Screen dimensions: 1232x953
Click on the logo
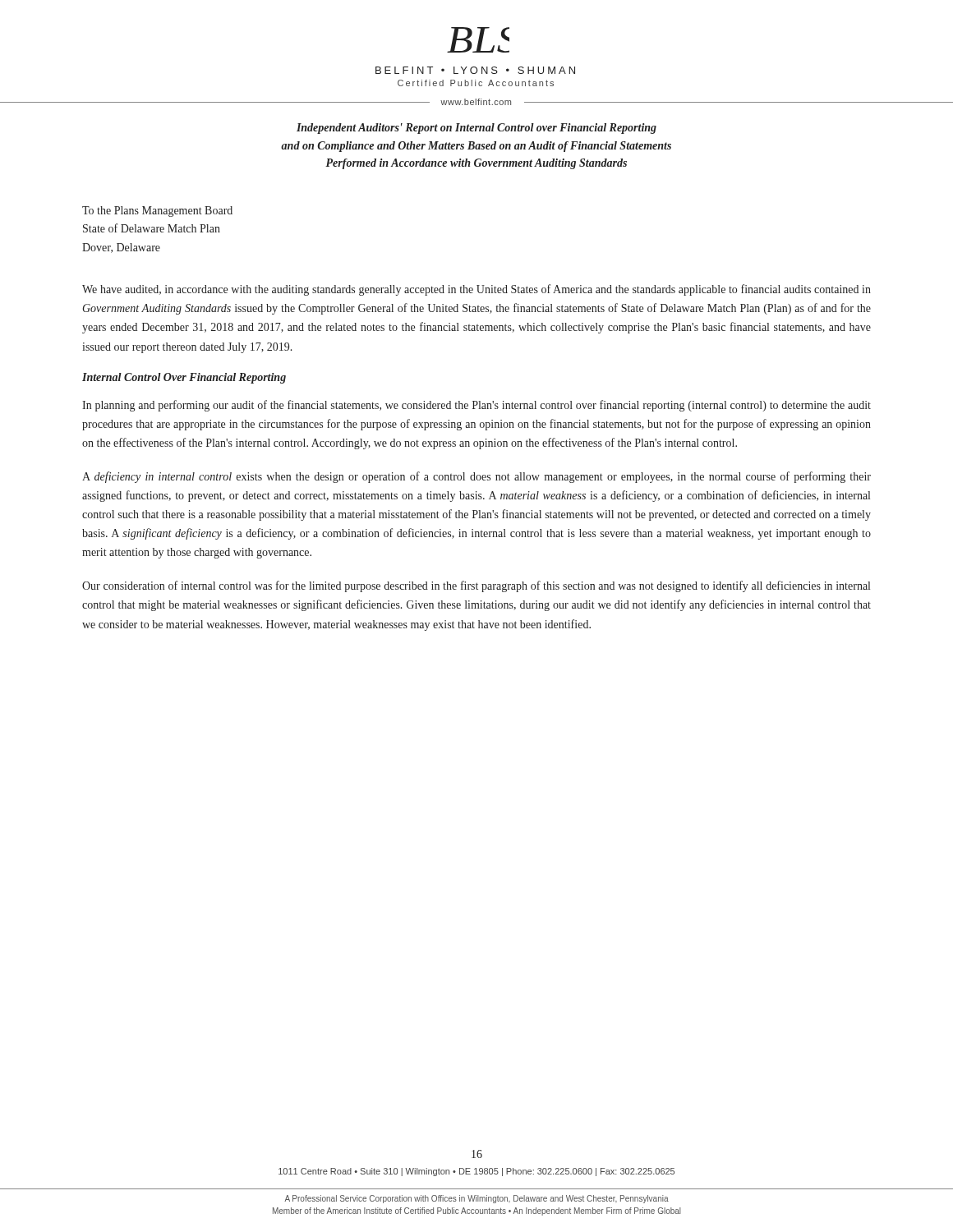(x=476, y=54)
